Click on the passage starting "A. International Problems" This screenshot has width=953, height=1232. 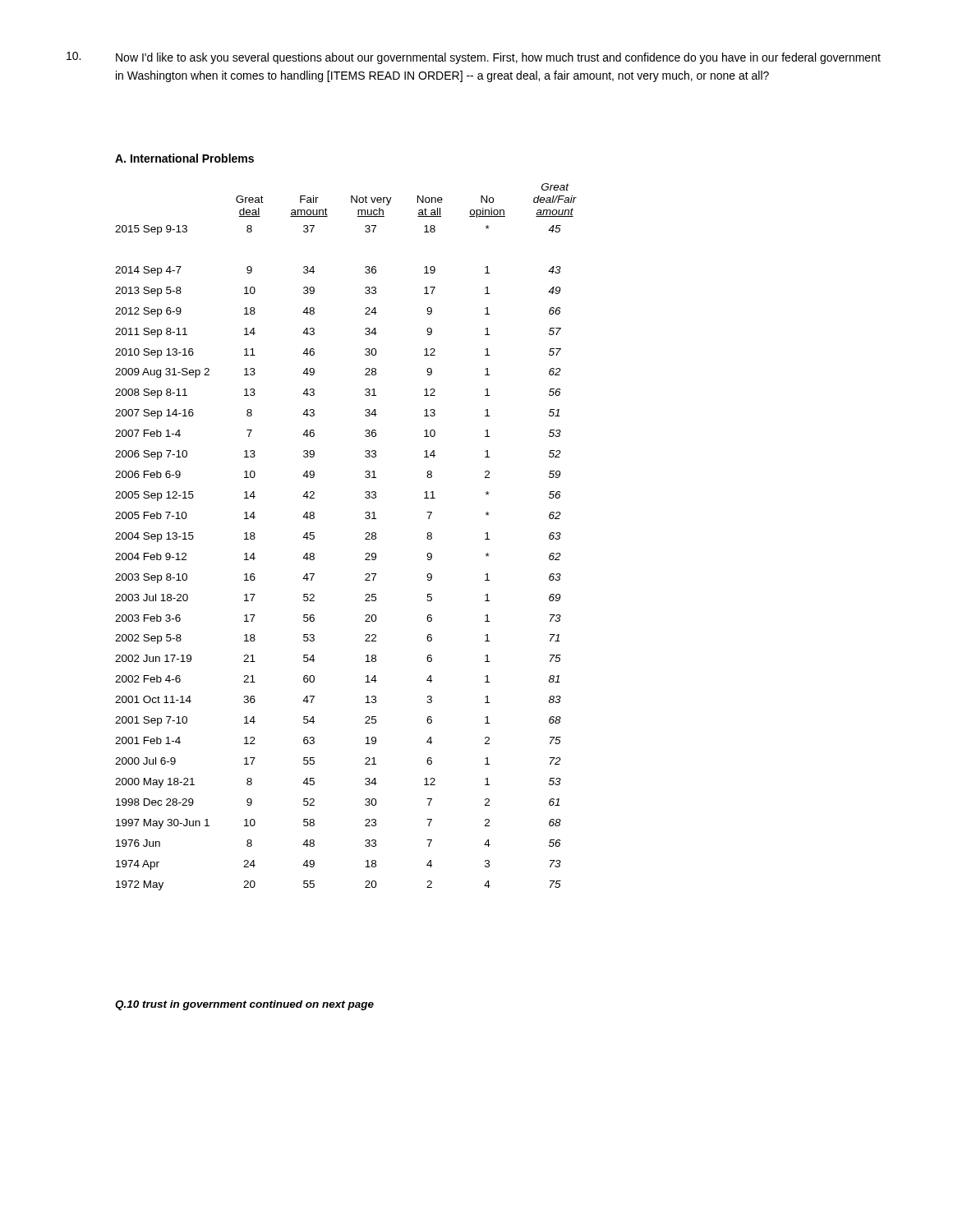tap(185, 158)
